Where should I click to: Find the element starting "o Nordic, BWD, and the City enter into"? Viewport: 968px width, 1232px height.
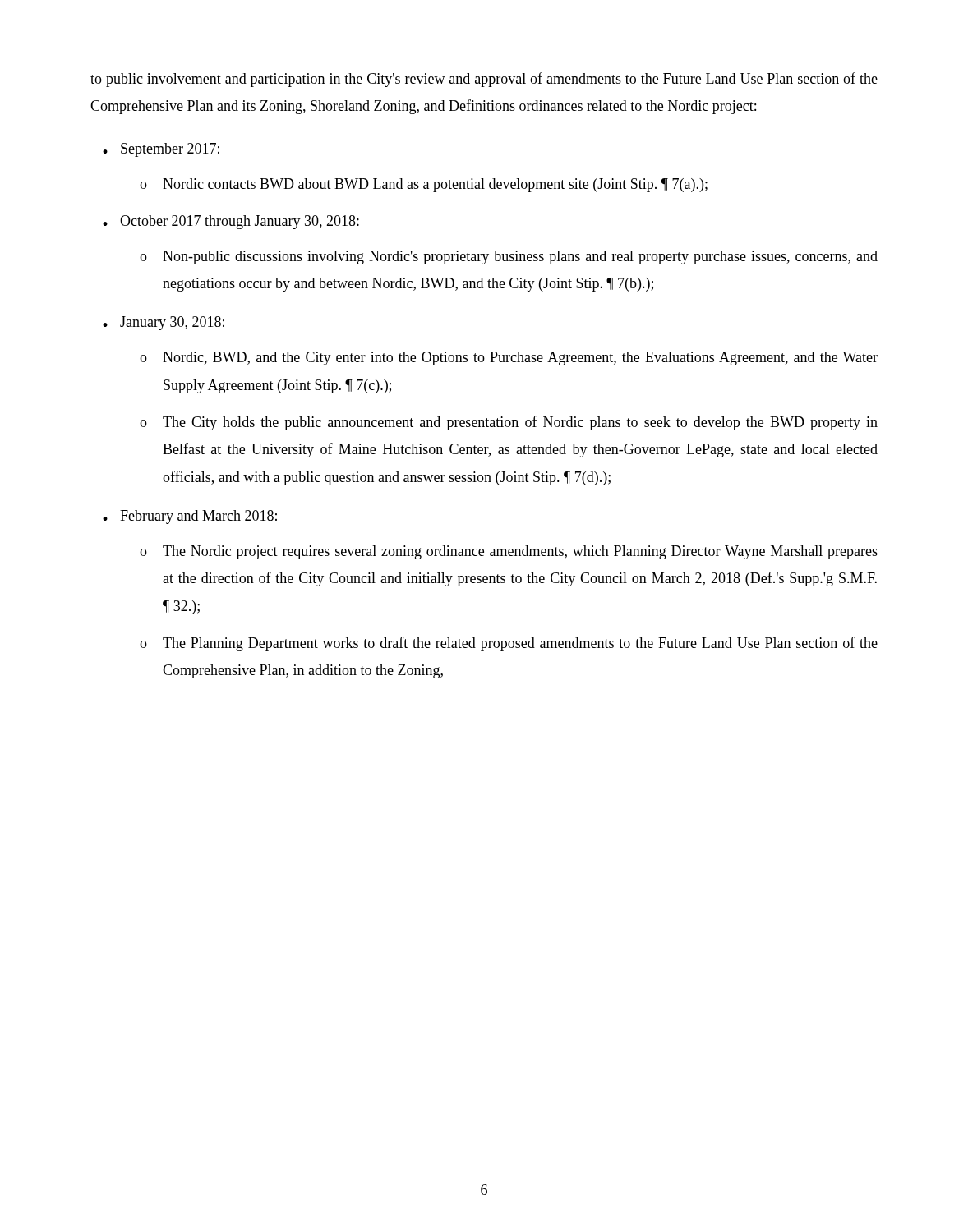pyautogui.click(x=509, y=372)
